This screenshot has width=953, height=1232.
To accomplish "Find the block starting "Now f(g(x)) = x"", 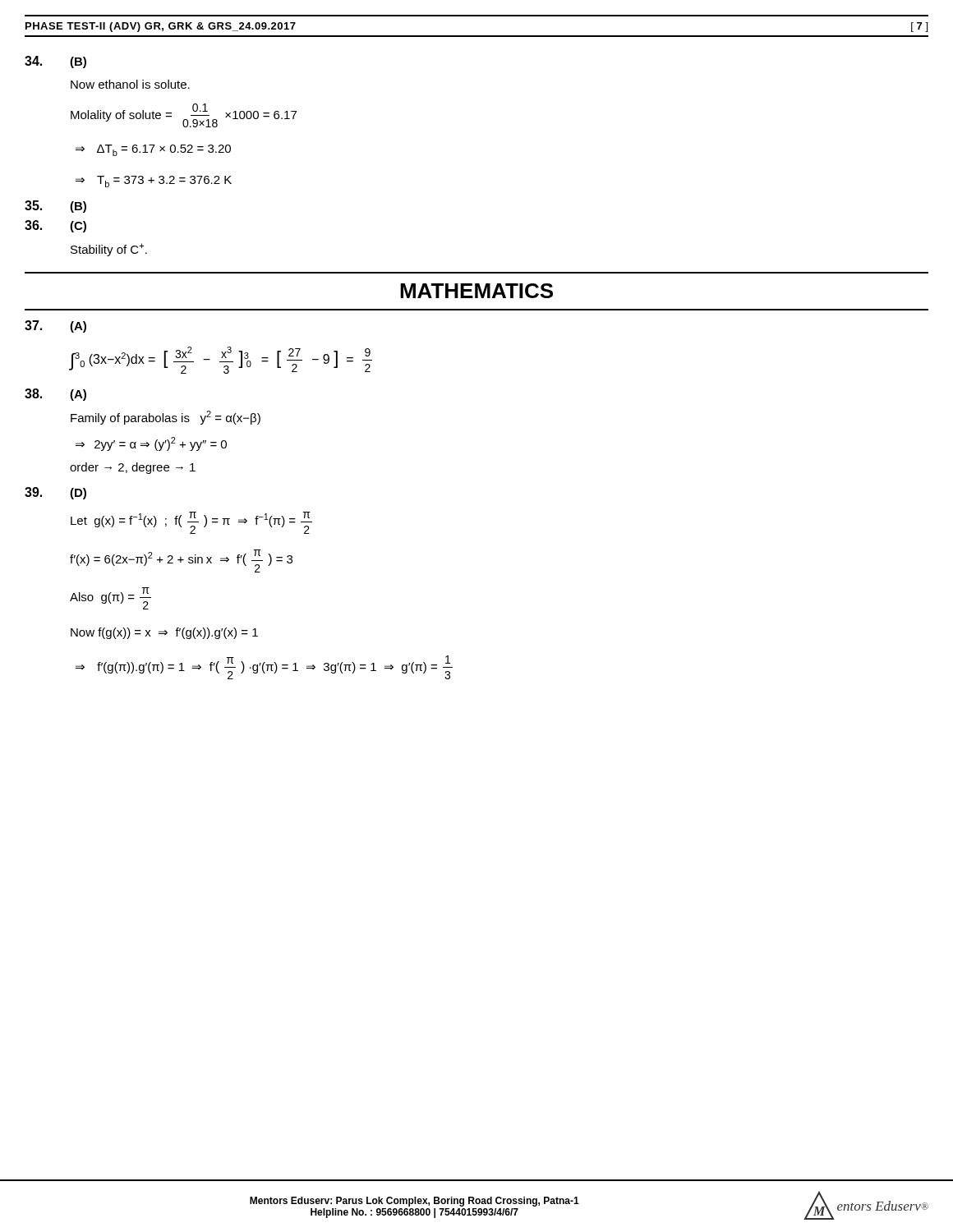I will tap(164, 632).
